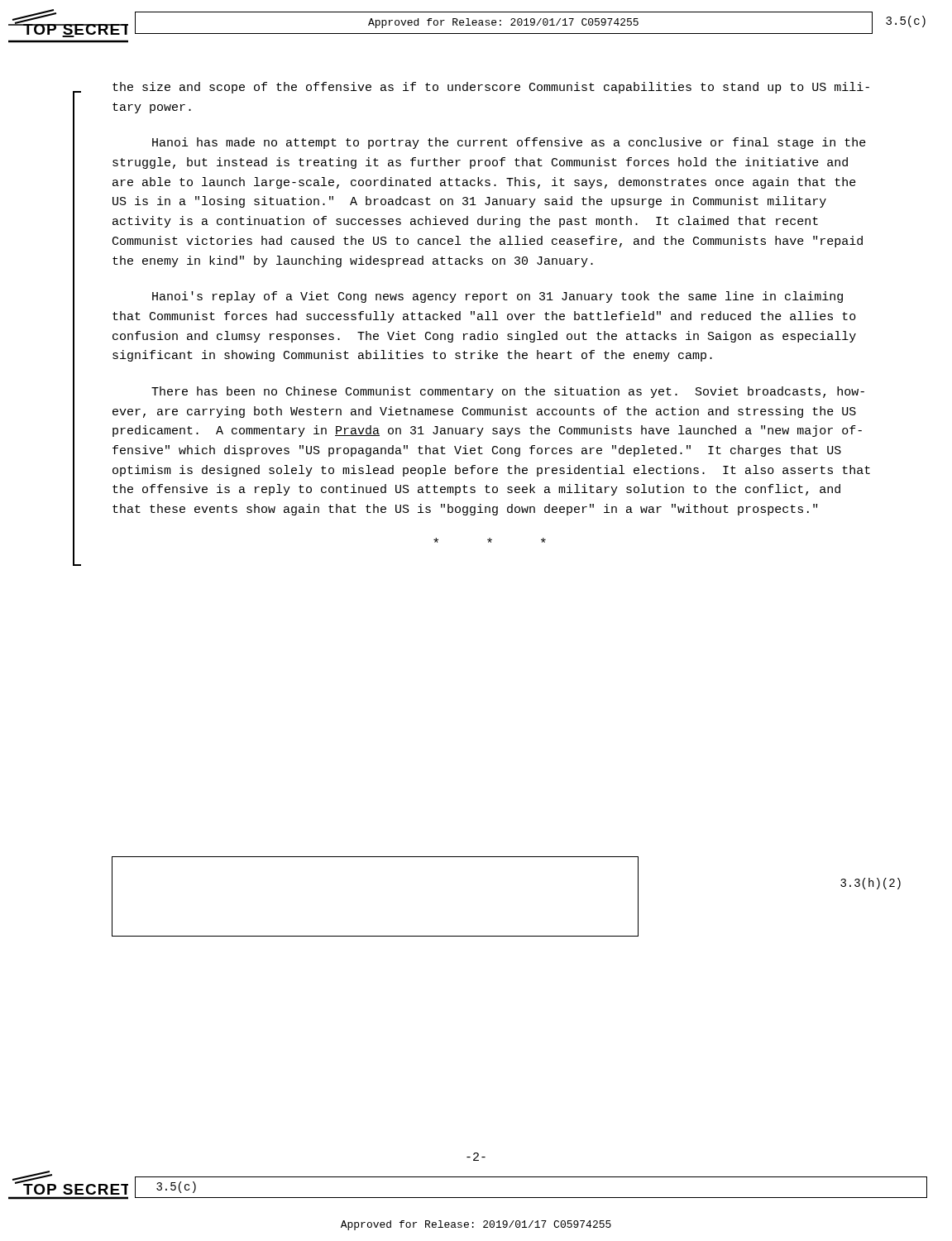Navigate to the region starting "Hanoi has made no attempt"

[x=489, y=203]
